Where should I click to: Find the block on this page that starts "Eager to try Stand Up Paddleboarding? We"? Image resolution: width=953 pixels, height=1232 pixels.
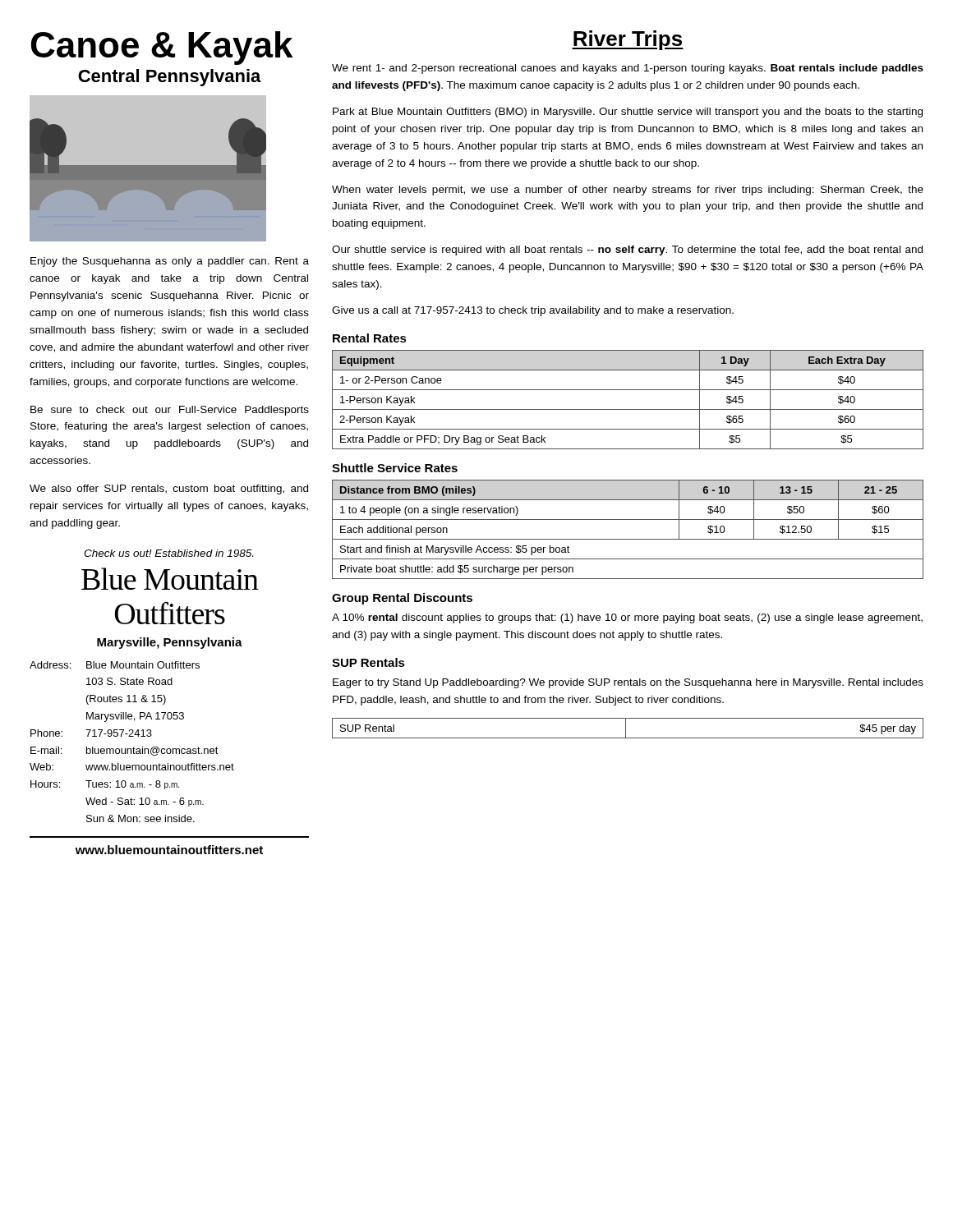point(628,691)
